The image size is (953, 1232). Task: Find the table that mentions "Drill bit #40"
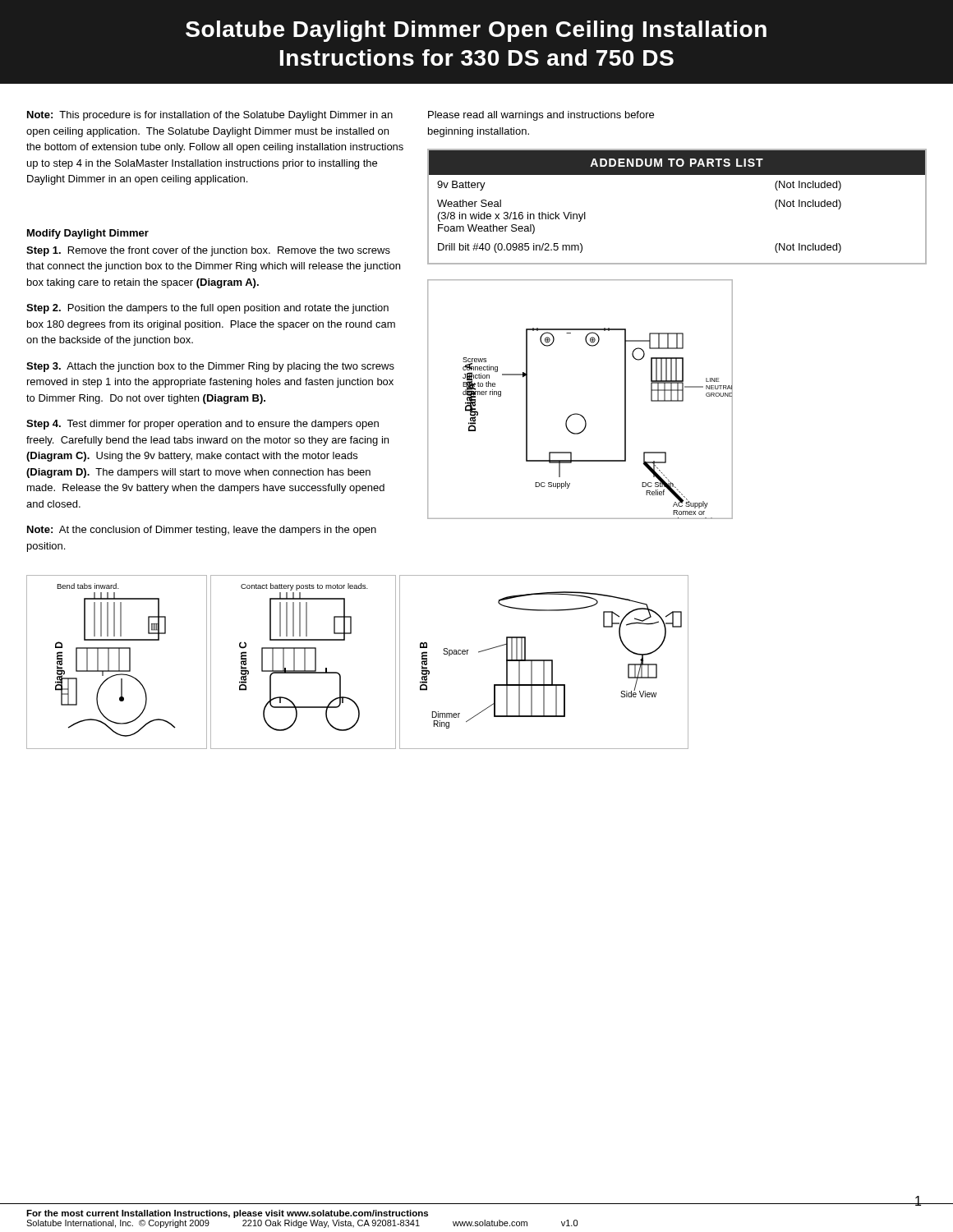(x=677, y=207)
